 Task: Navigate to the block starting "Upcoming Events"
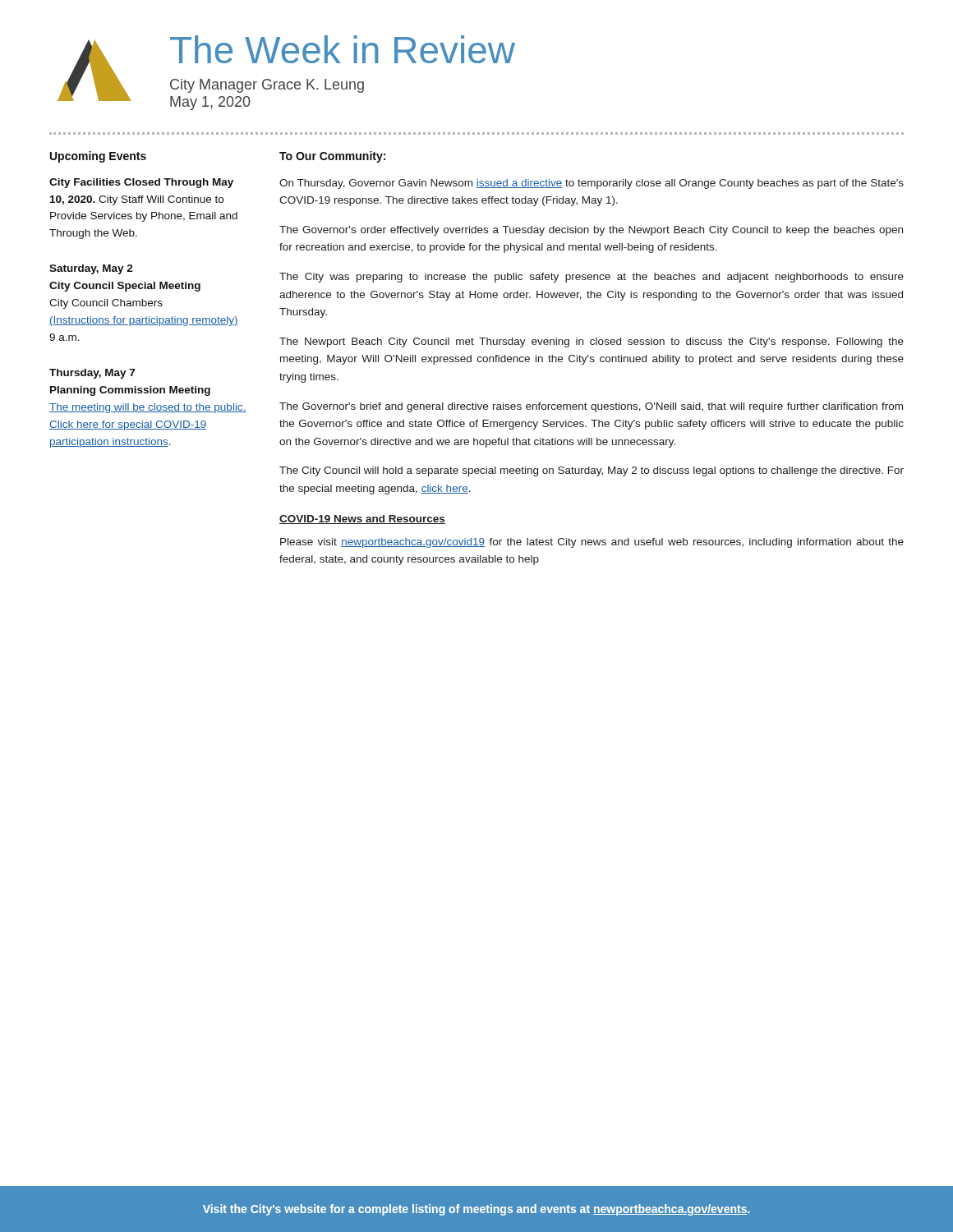point(98,156)
